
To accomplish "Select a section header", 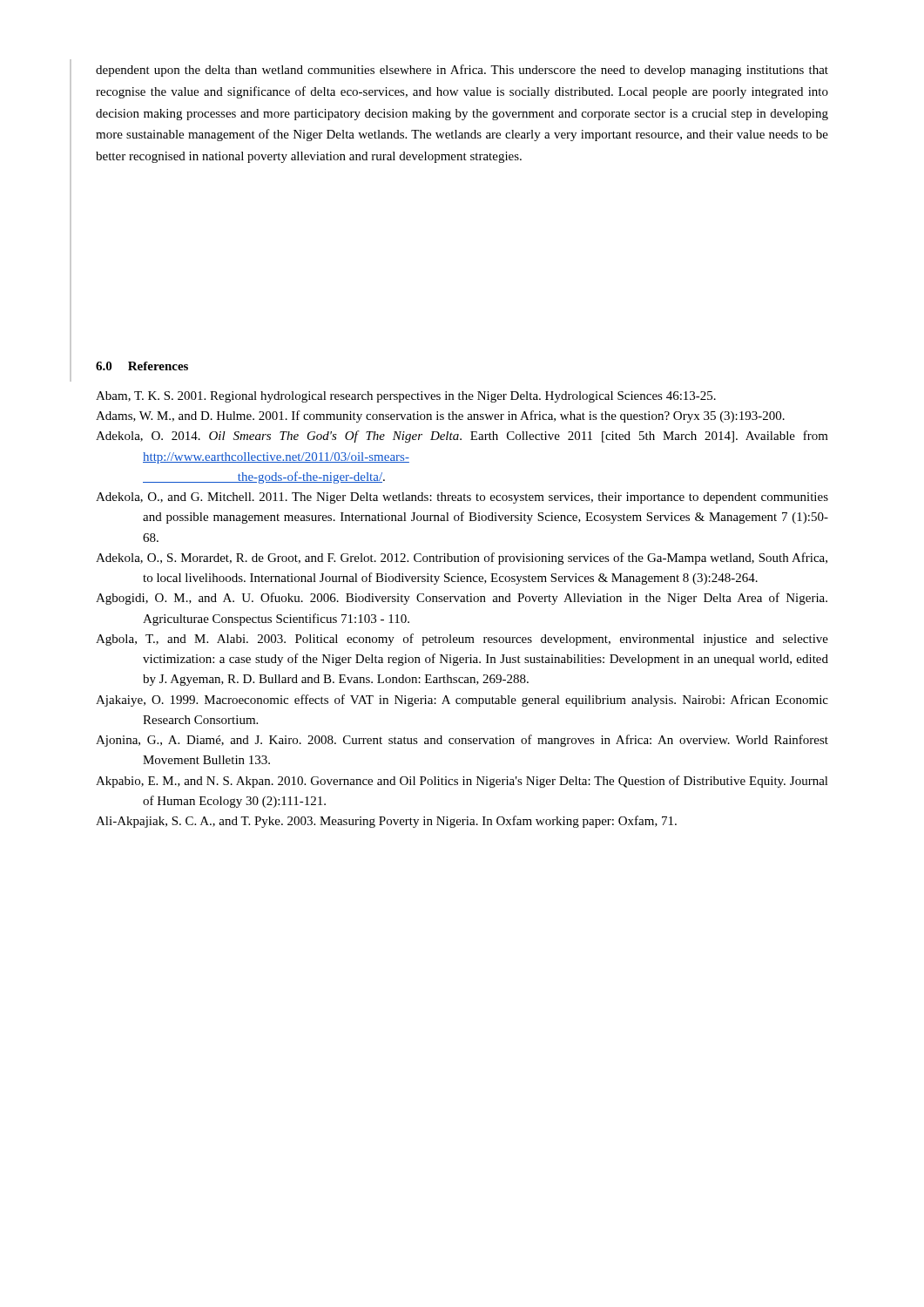I will (x=142, y=366).
